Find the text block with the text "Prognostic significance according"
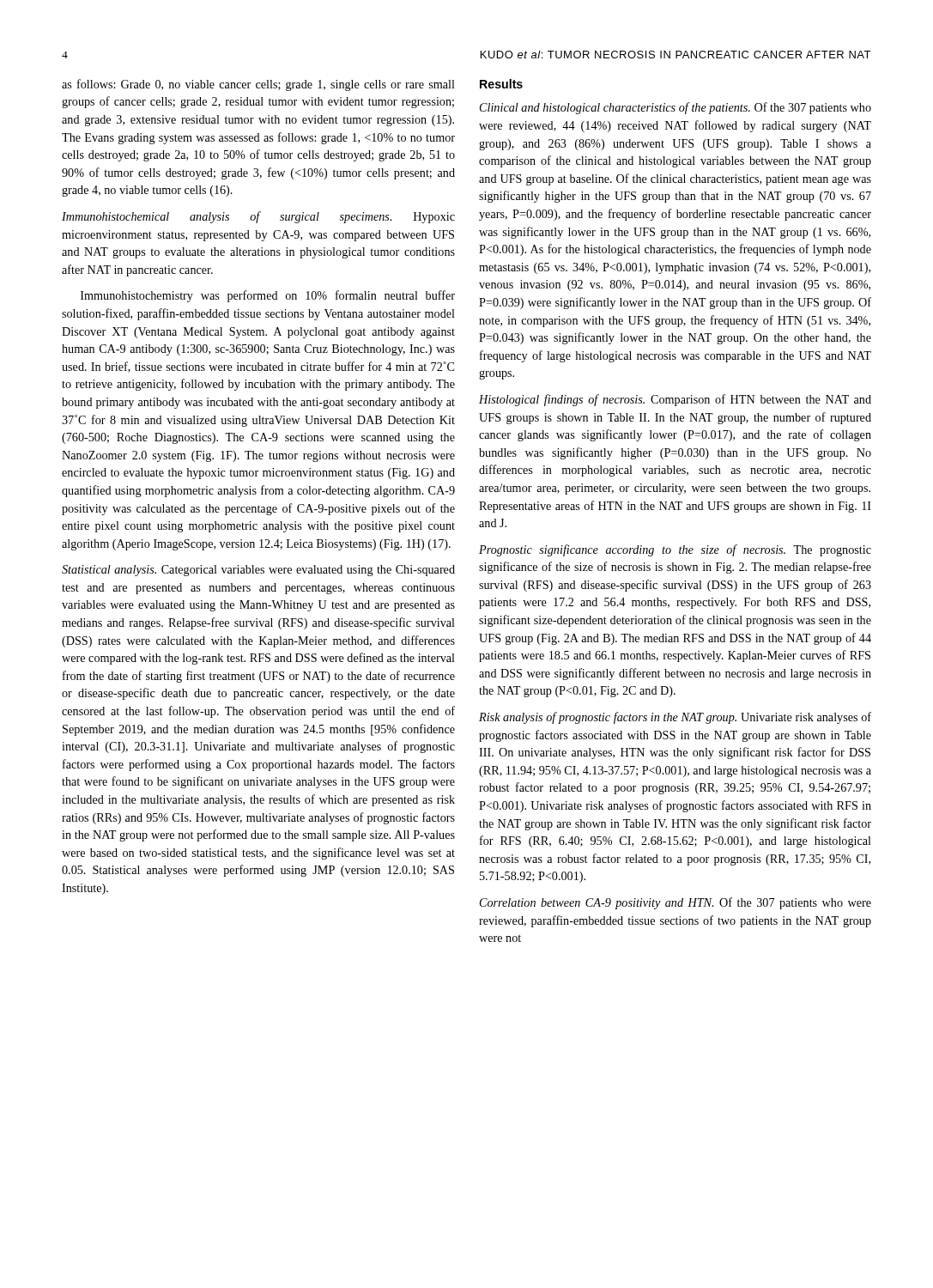 click(x=675, y=620)
